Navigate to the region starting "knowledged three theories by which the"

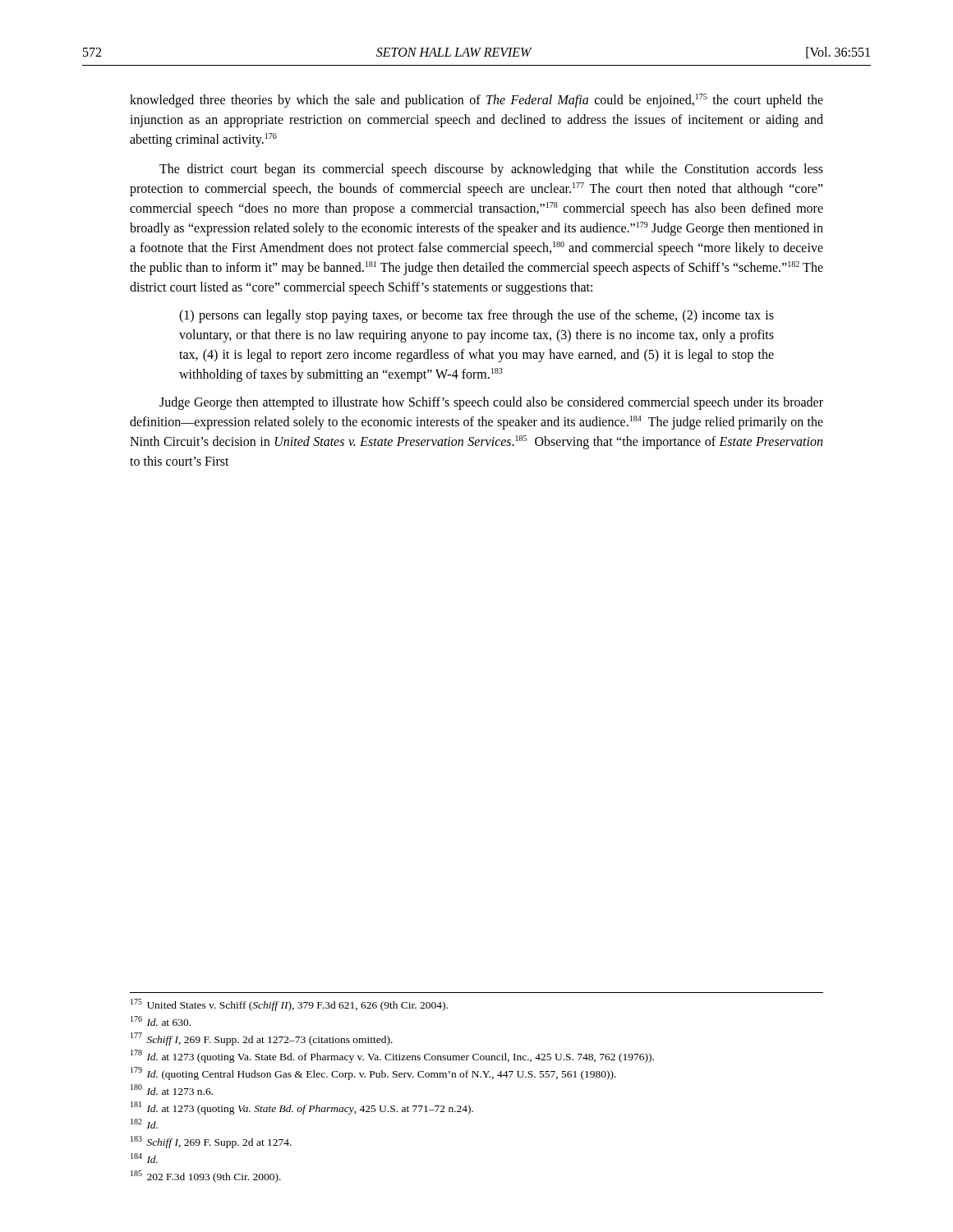476,120
